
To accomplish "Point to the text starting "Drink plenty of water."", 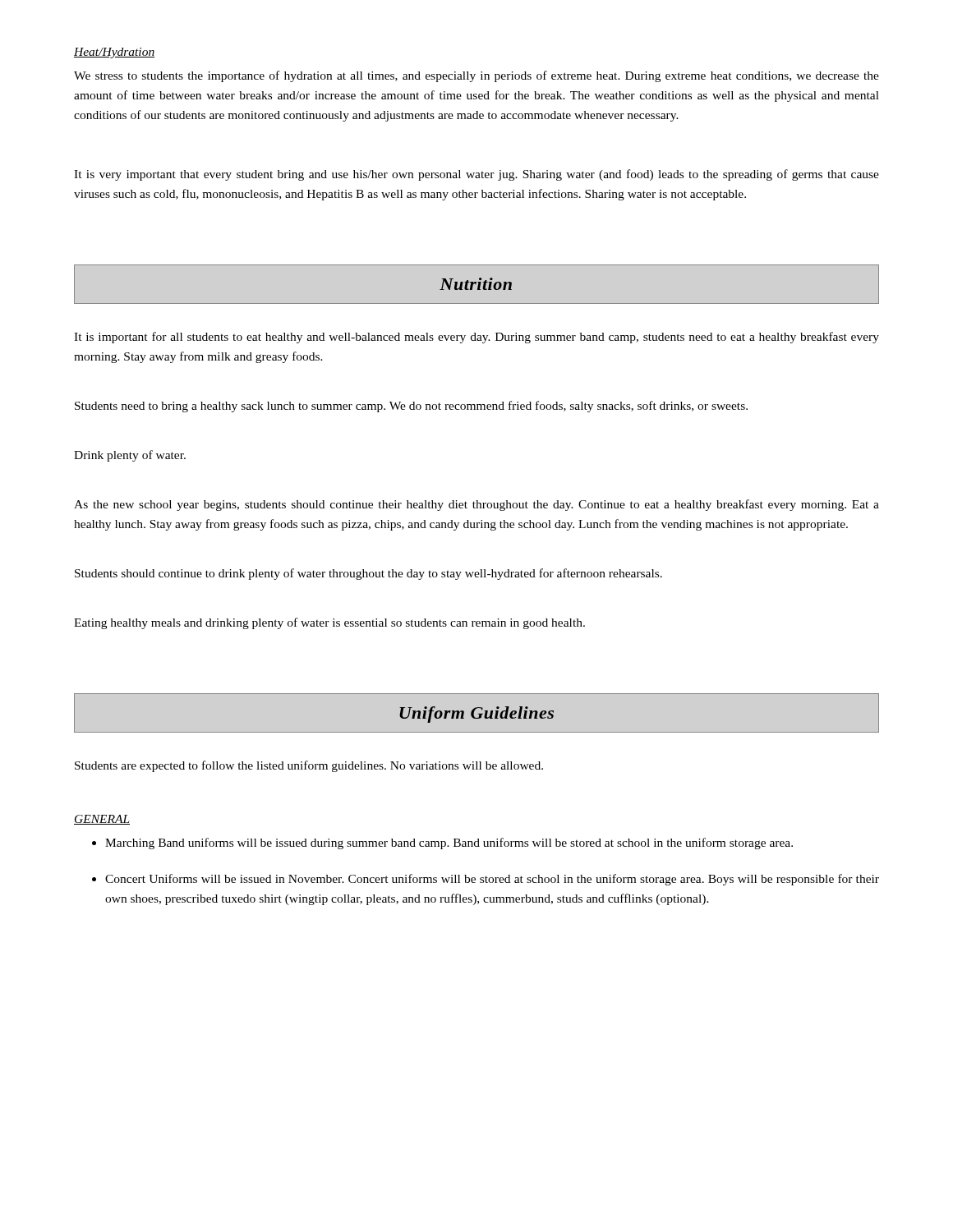I will [x=130, y=456].
